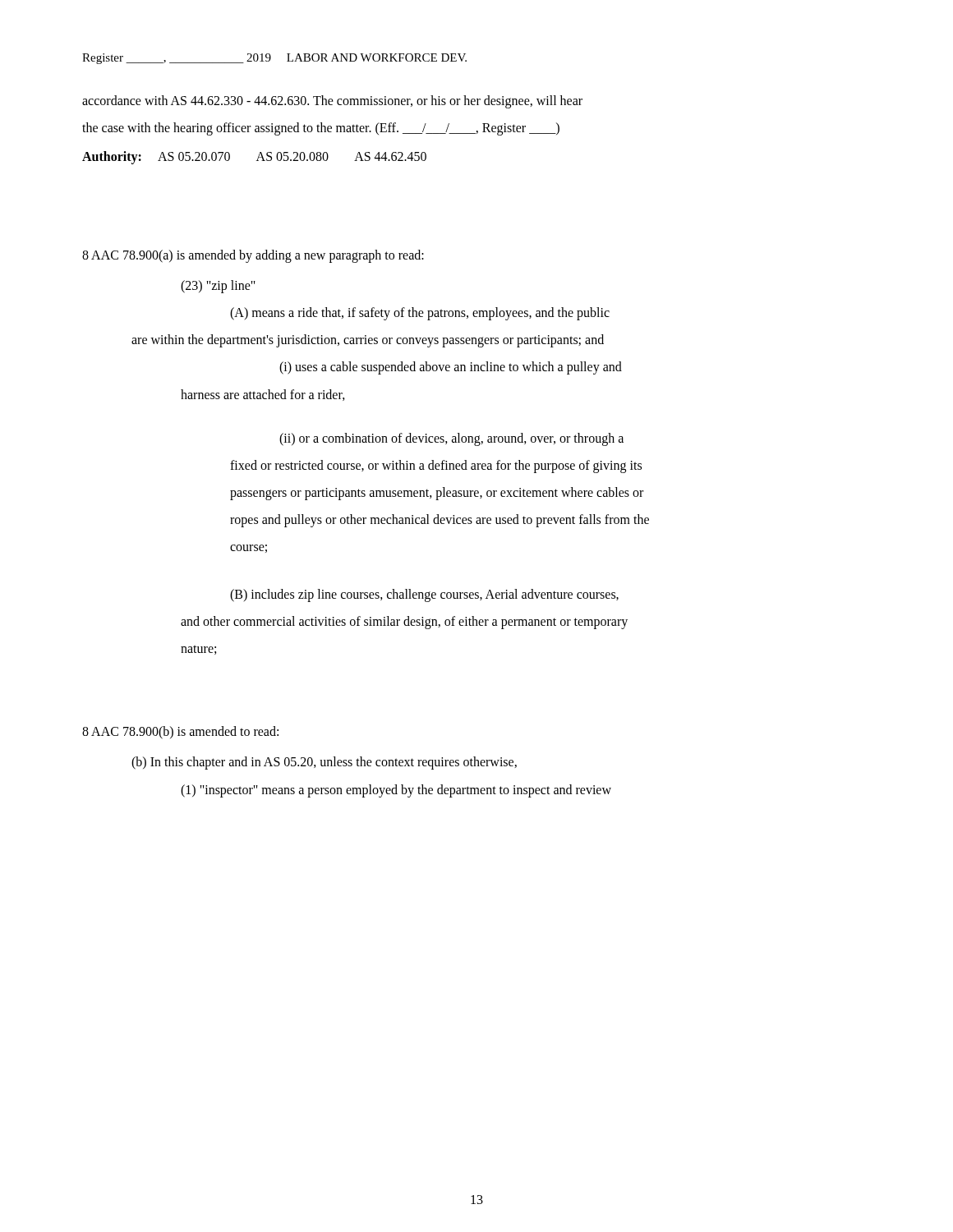Viewport: 953px width, 1232px height.
Task: Locate the list item that reads "(1) "inspector" means a person employed by the"
Action: pos(396,789)
